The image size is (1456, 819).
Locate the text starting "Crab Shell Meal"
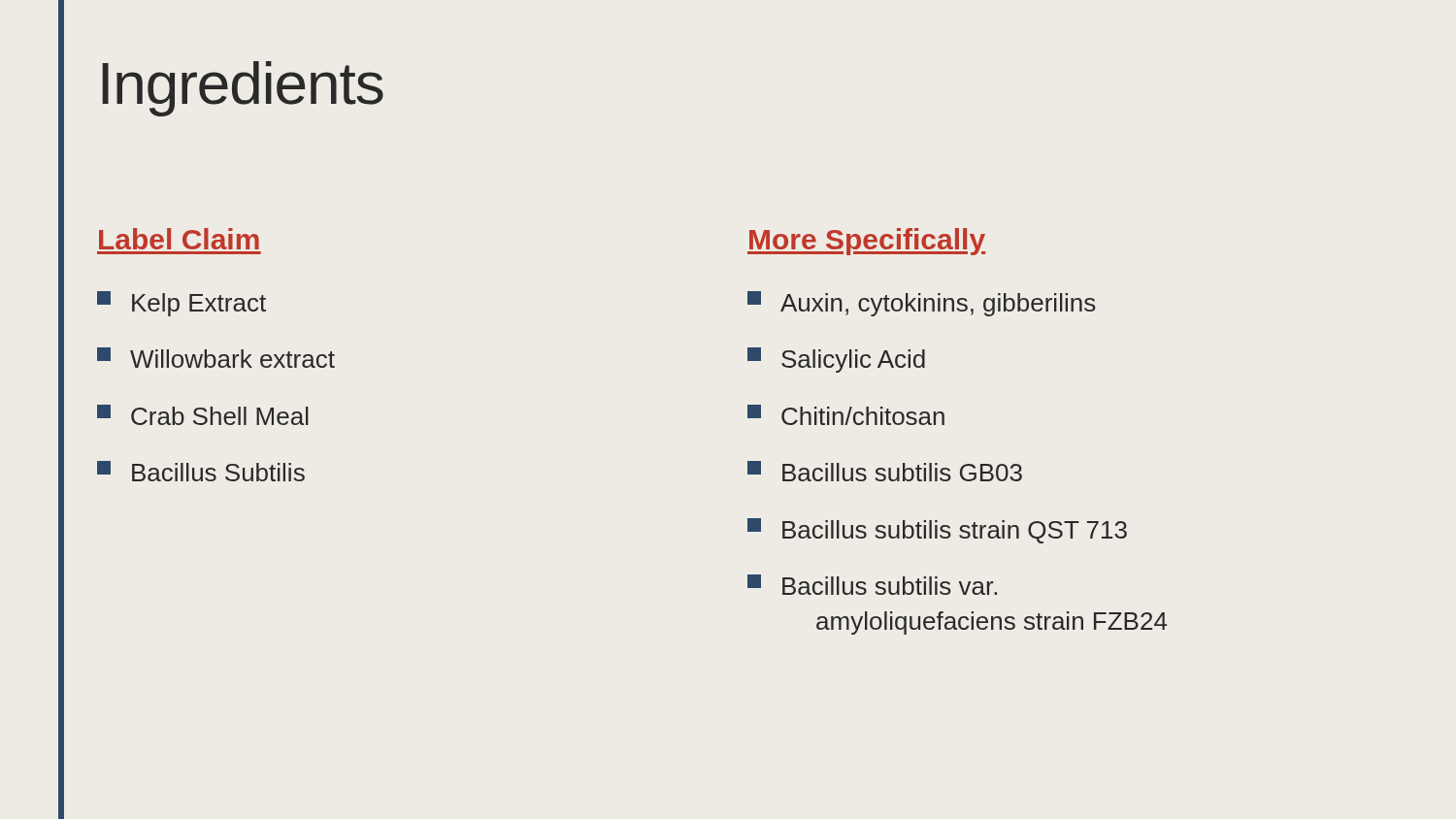point(203,416)
